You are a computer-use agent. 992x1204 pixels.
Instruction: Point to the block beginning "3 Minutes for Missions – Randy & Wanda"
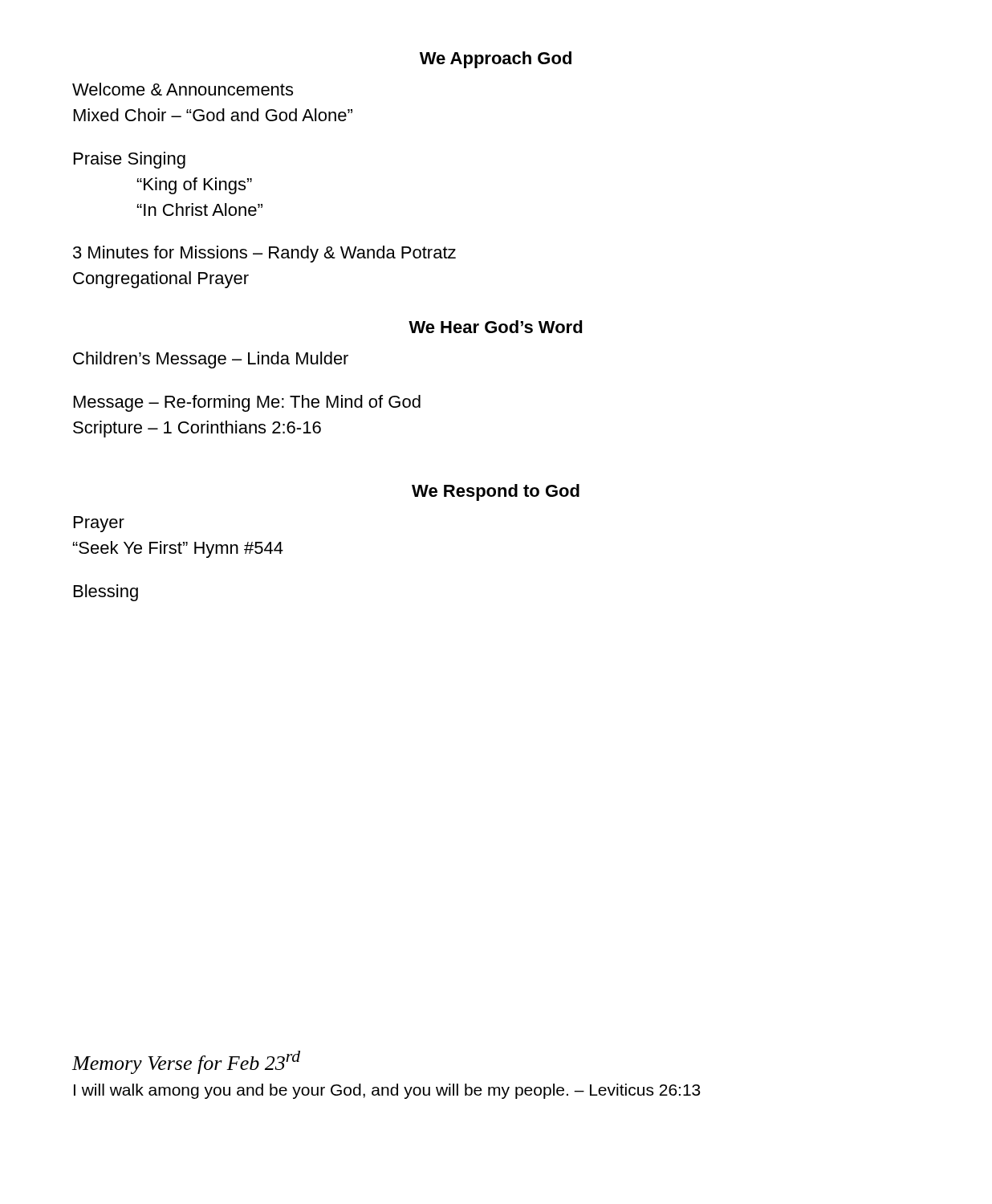point(264,266)
